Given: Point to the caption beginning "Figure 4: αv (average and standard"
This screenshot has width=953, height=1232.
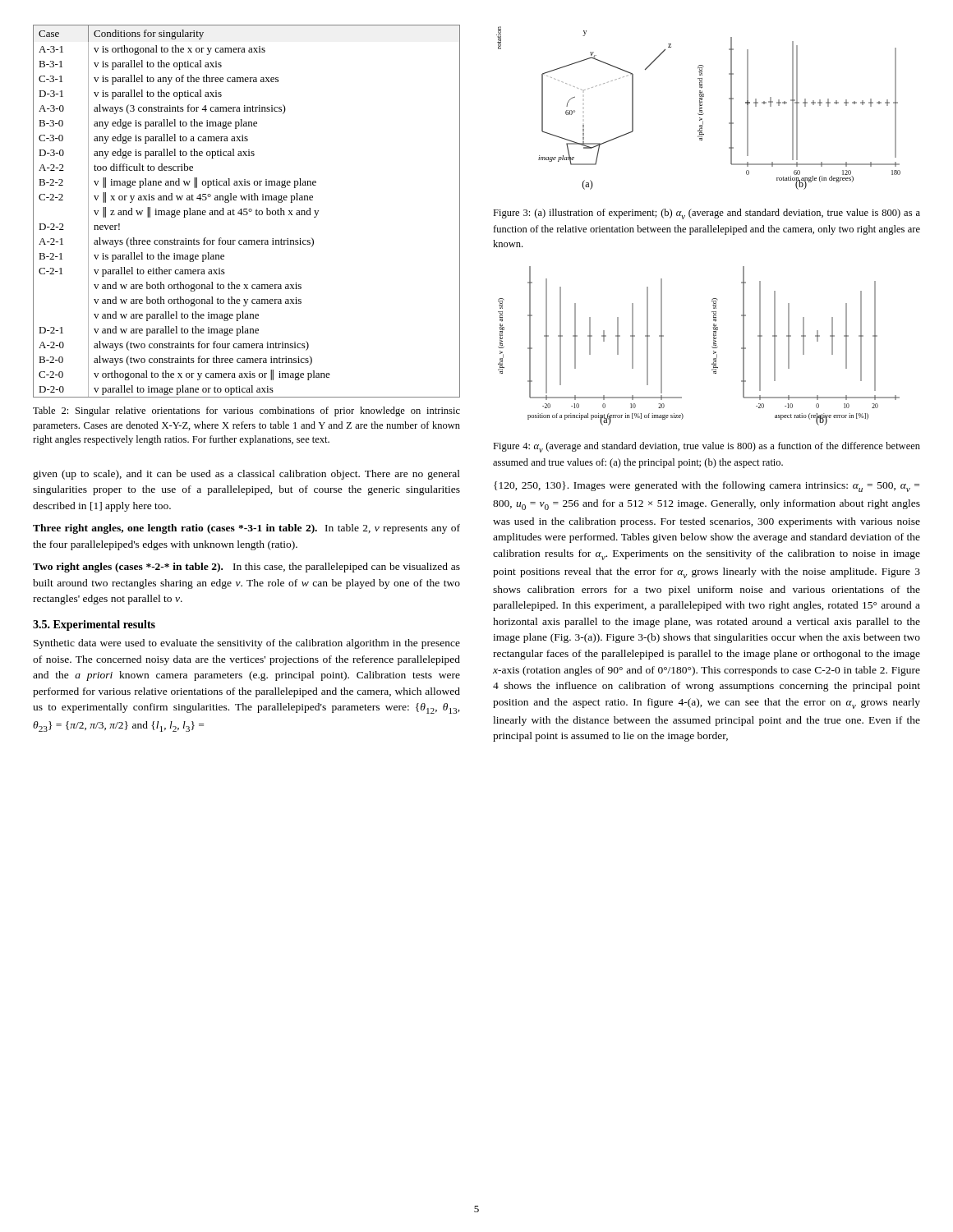Looking at the screenshot, I should tap(707, 454).
